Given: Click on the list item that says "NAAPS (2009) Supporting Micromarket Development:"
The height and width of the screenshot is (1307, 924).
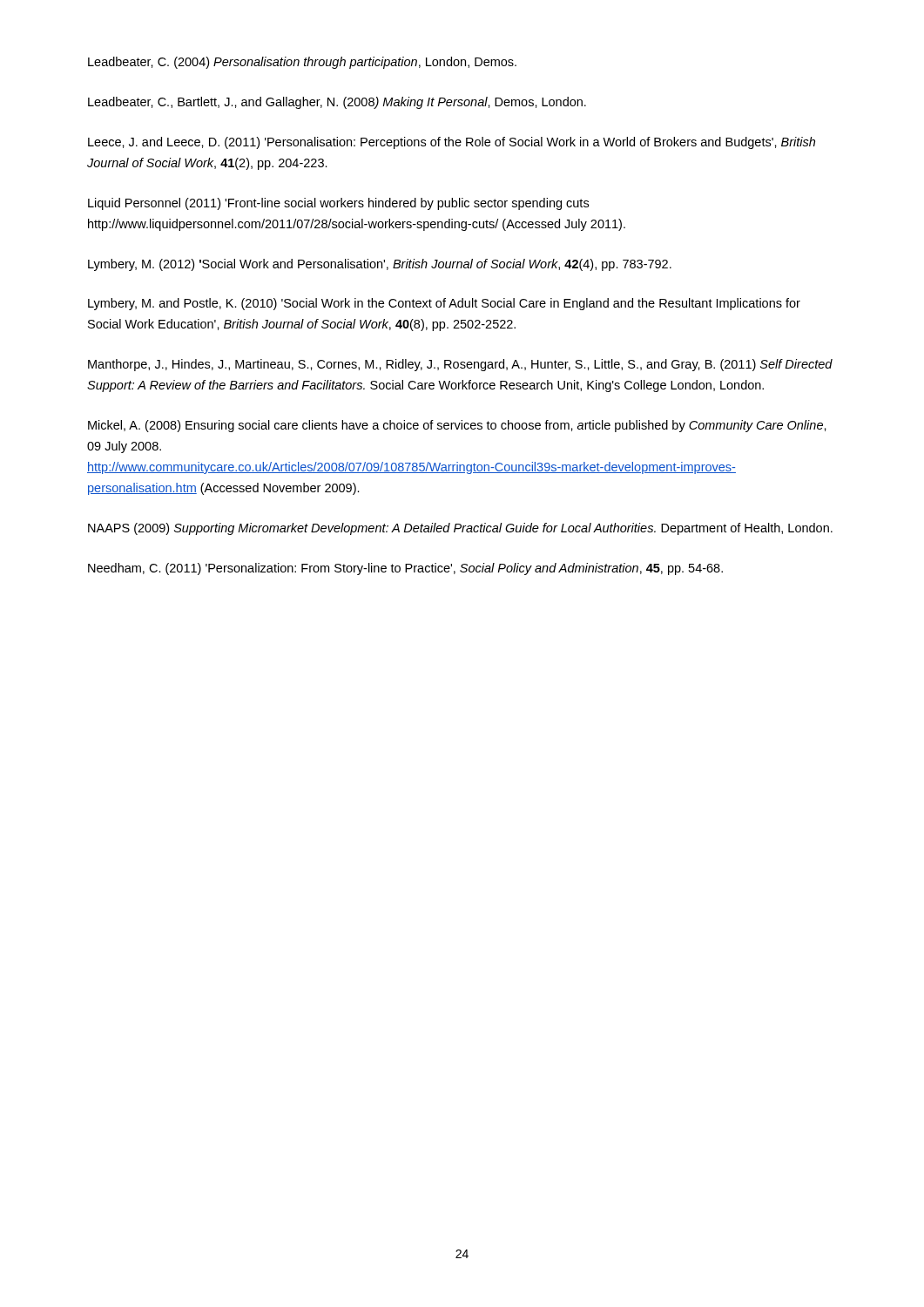Looking at the screenshot, I should [460, 528].
